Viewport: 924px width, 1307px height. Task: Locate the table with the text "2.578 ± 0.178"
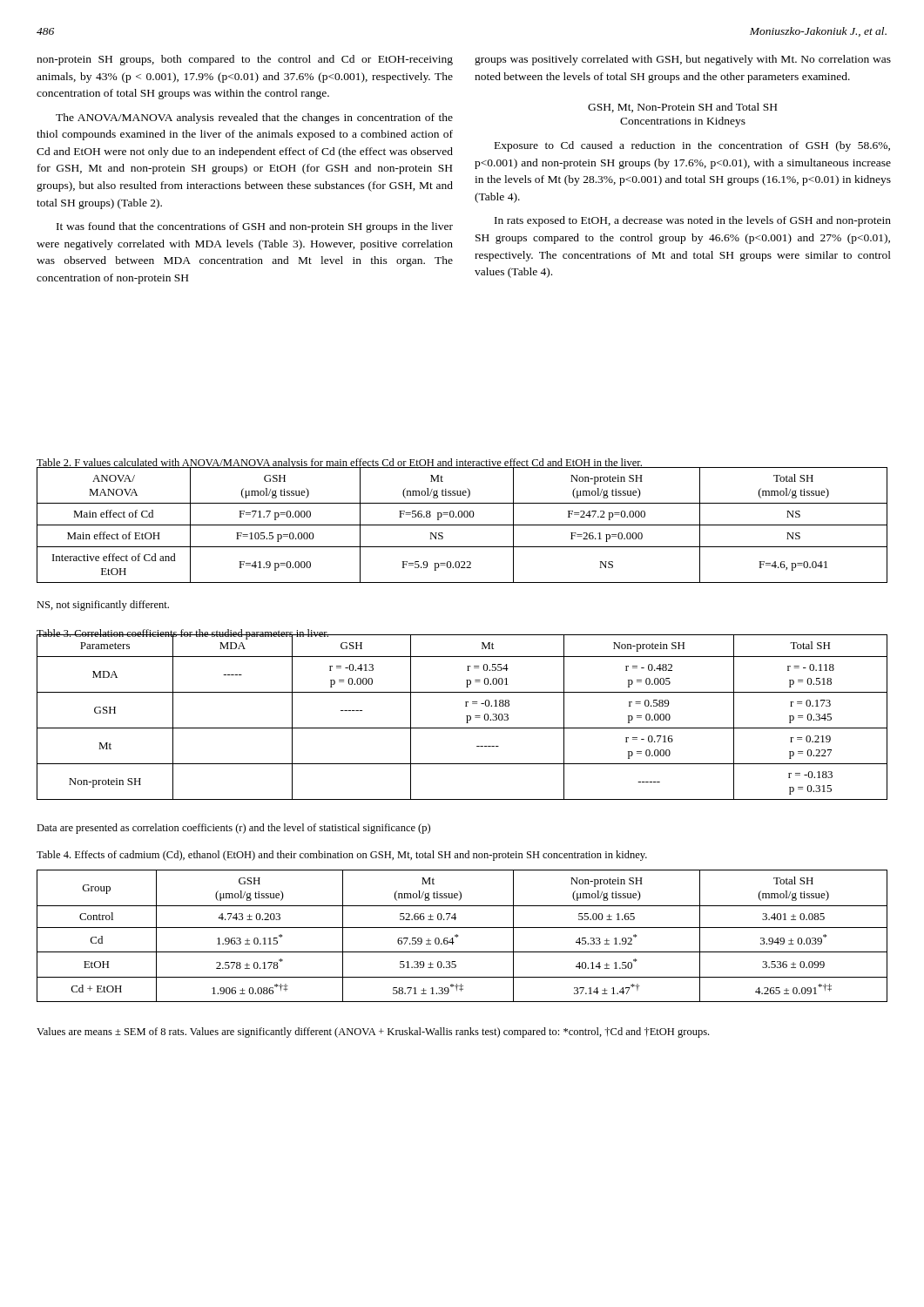coord(462,936)
